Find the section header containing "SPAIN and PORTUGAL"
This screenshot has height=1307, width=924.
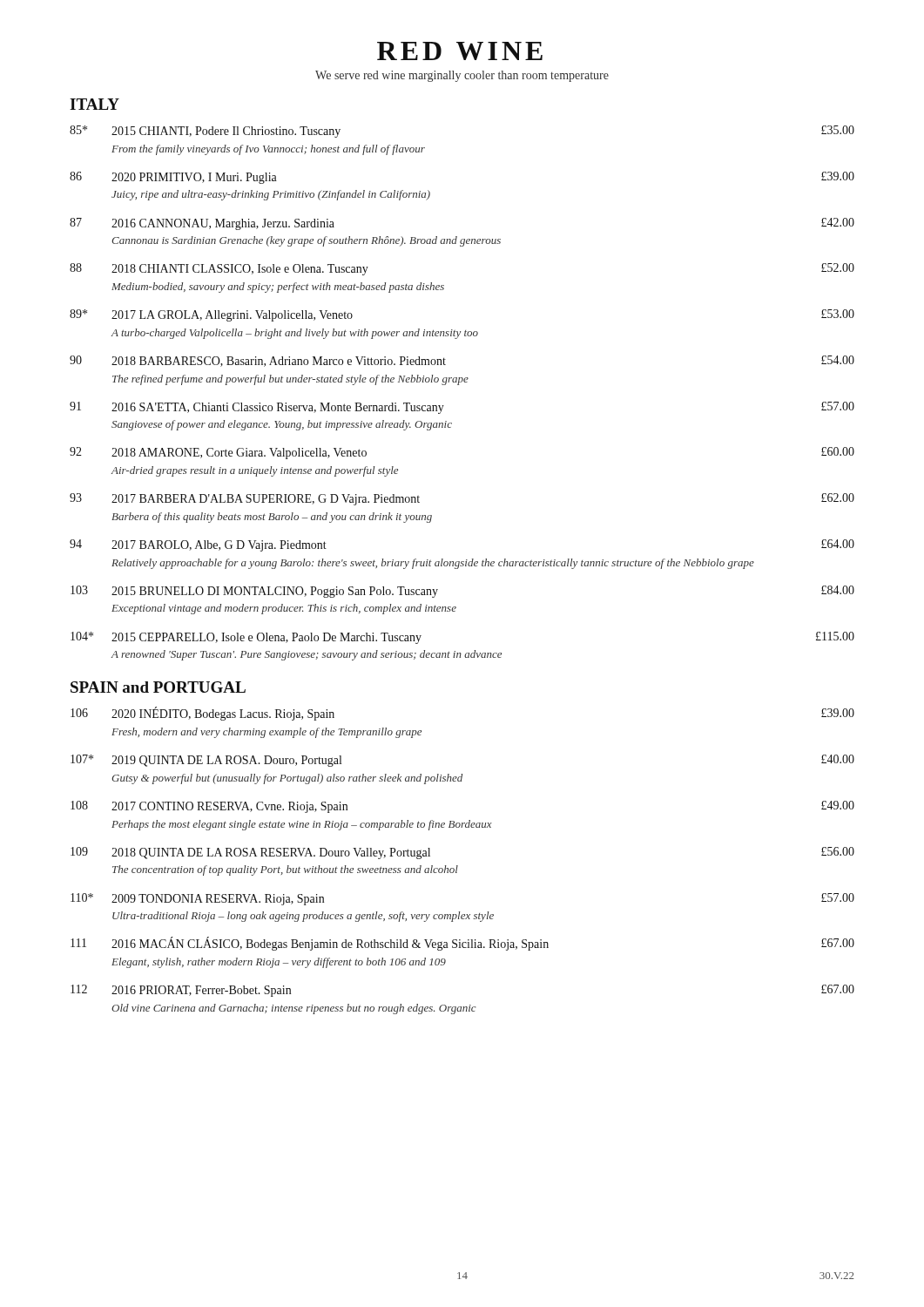(x=158, y=687)
